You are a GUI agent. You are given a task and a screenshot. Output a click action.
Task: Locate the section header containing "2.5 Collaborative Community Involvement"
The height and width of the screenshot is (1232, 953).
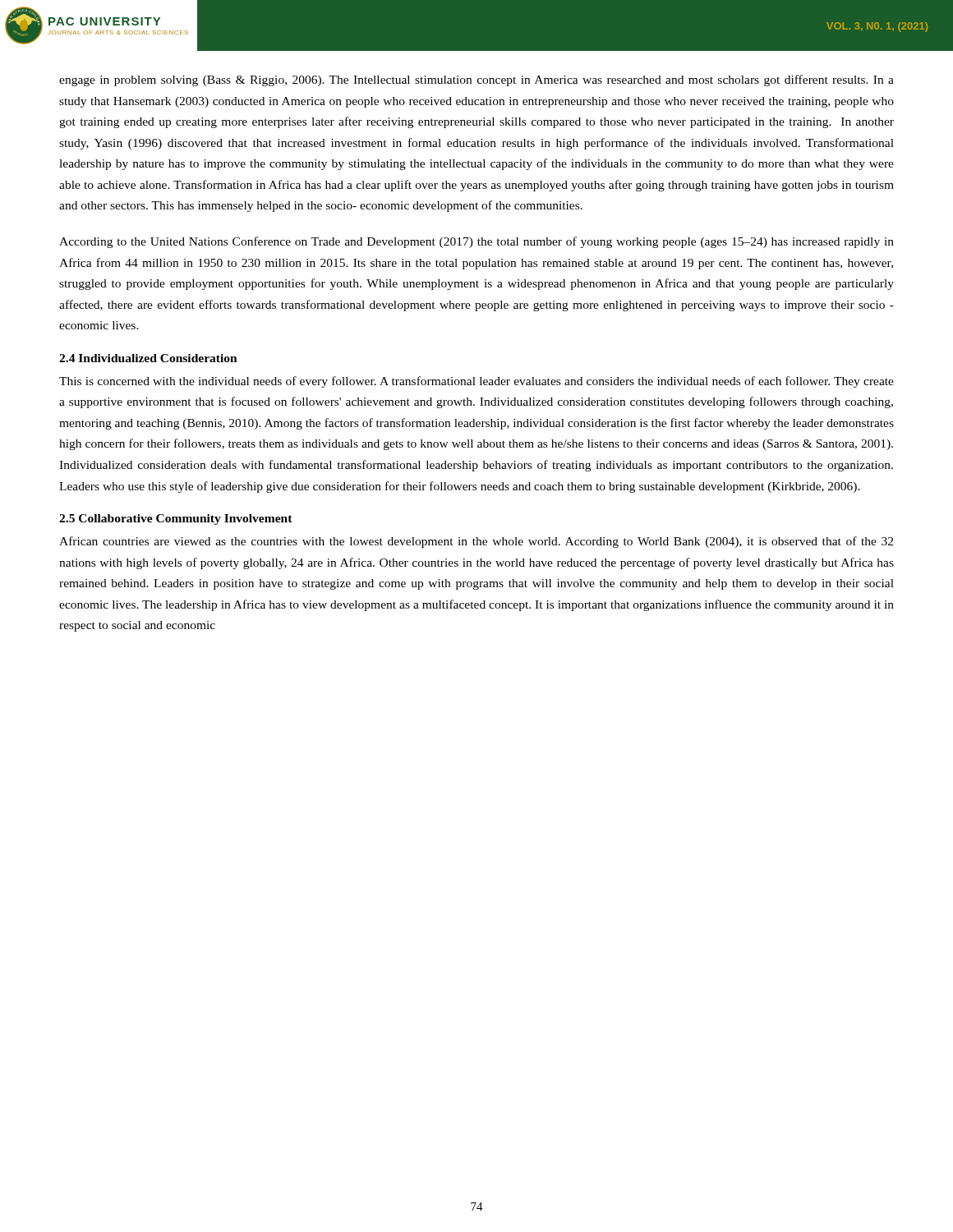click(176, 518)
